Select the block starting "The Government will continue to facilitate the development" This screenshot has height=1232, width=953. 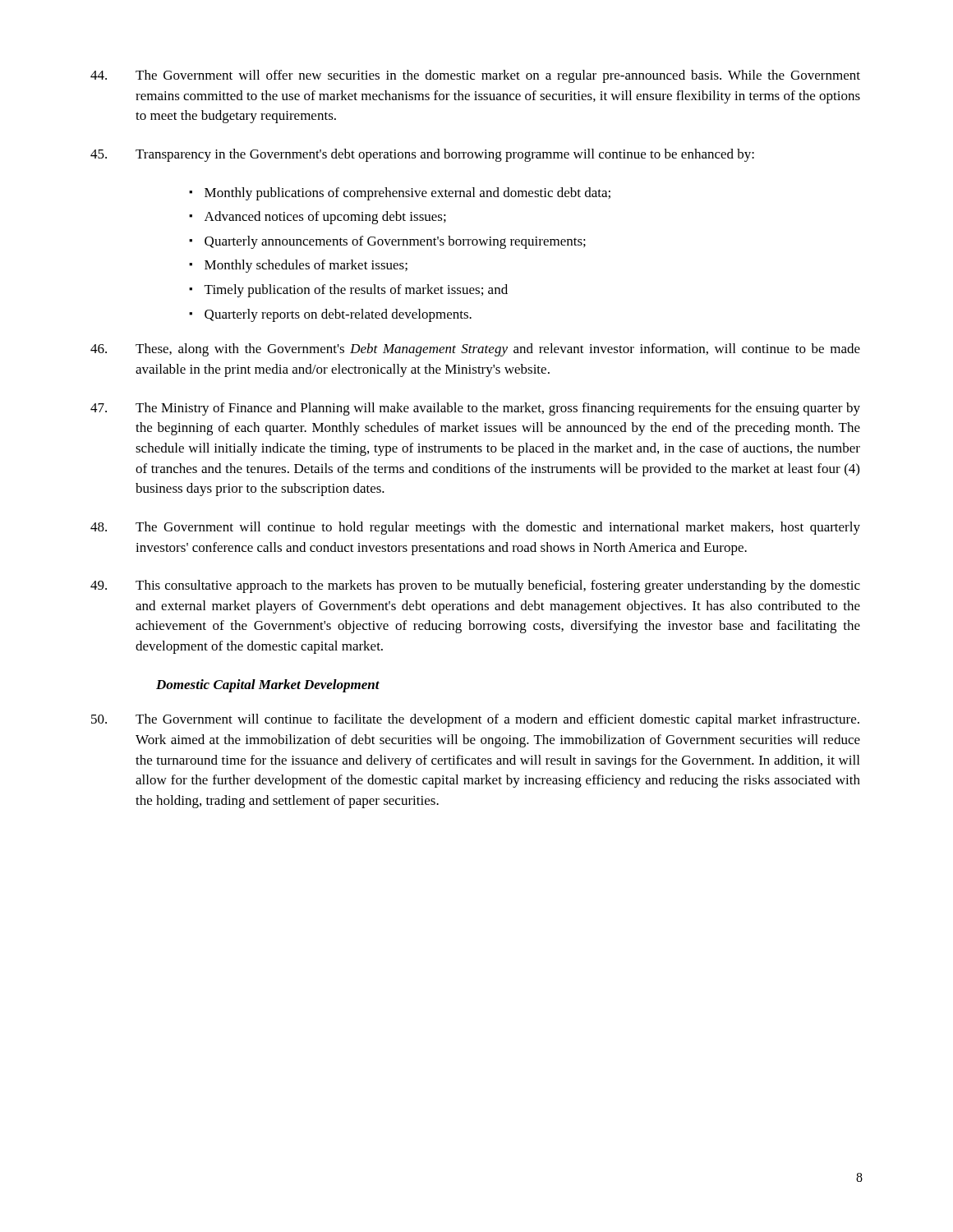tap(475, 761)
